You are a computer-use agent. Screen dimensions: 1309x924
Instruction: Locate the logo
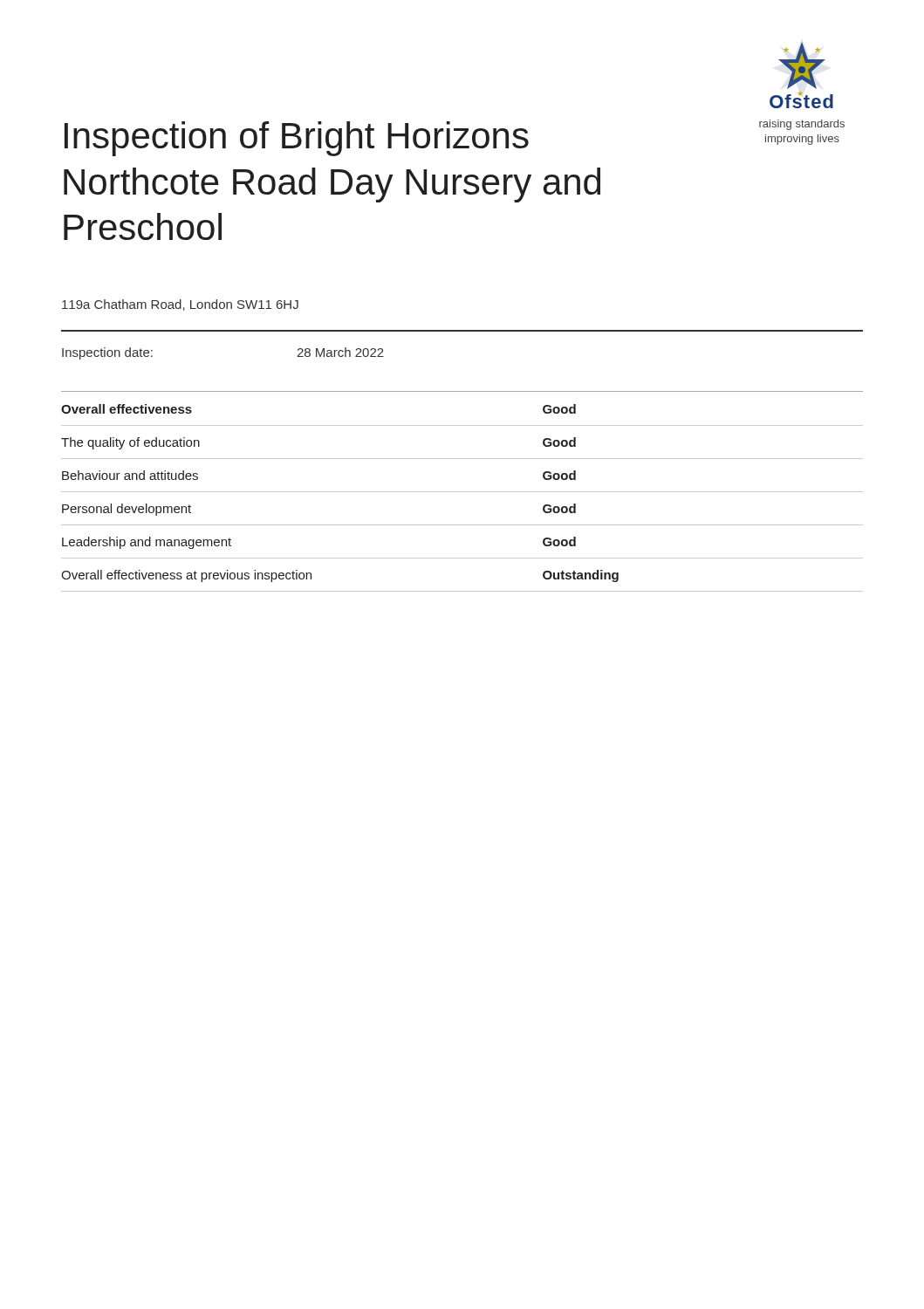pyautogui.click(x=802, y=91)
